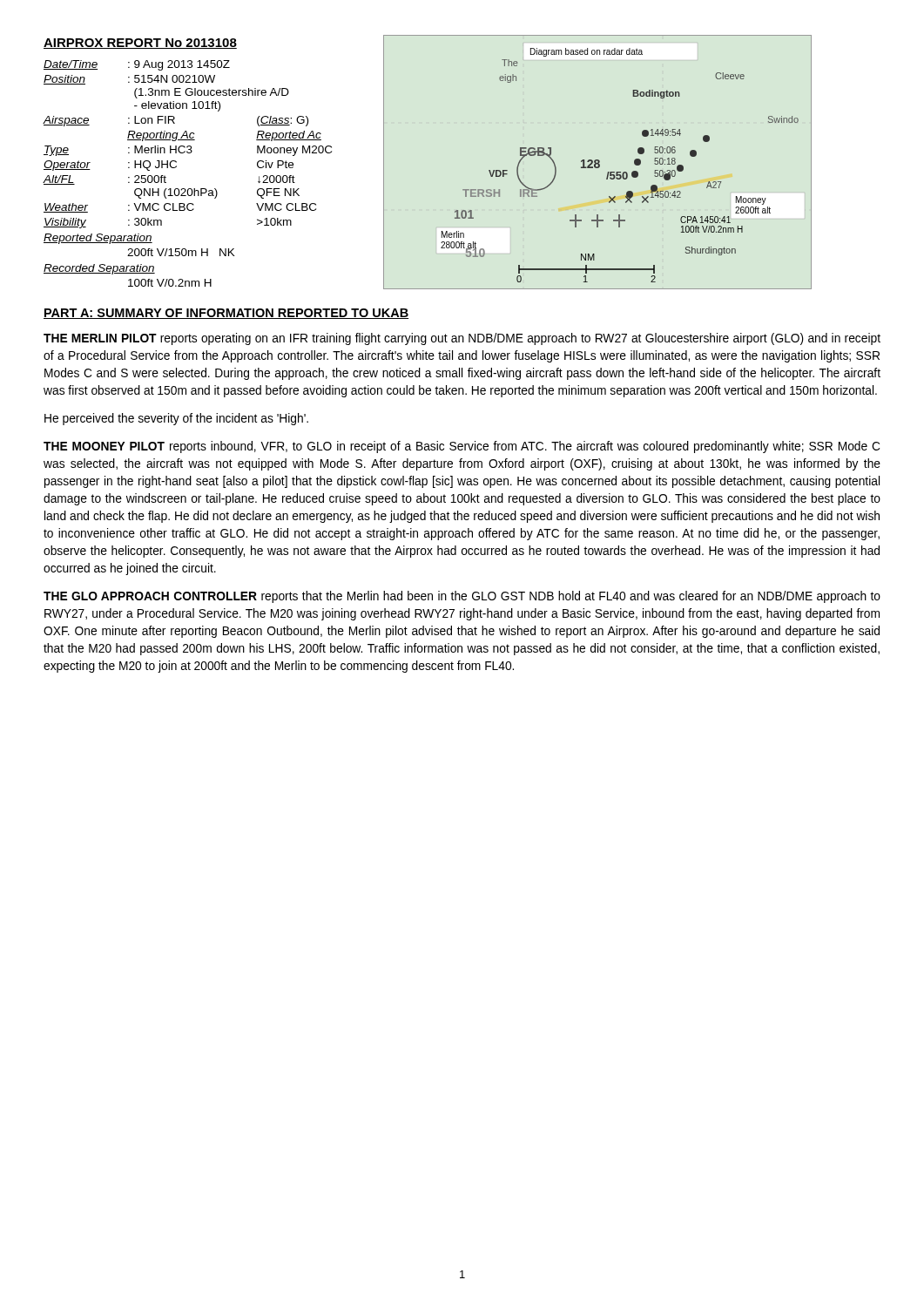Point to the block starting "THE GLO APPROACH CONTROLLER"
This screenshot has width=924, height=1307.
click(462, 631)
